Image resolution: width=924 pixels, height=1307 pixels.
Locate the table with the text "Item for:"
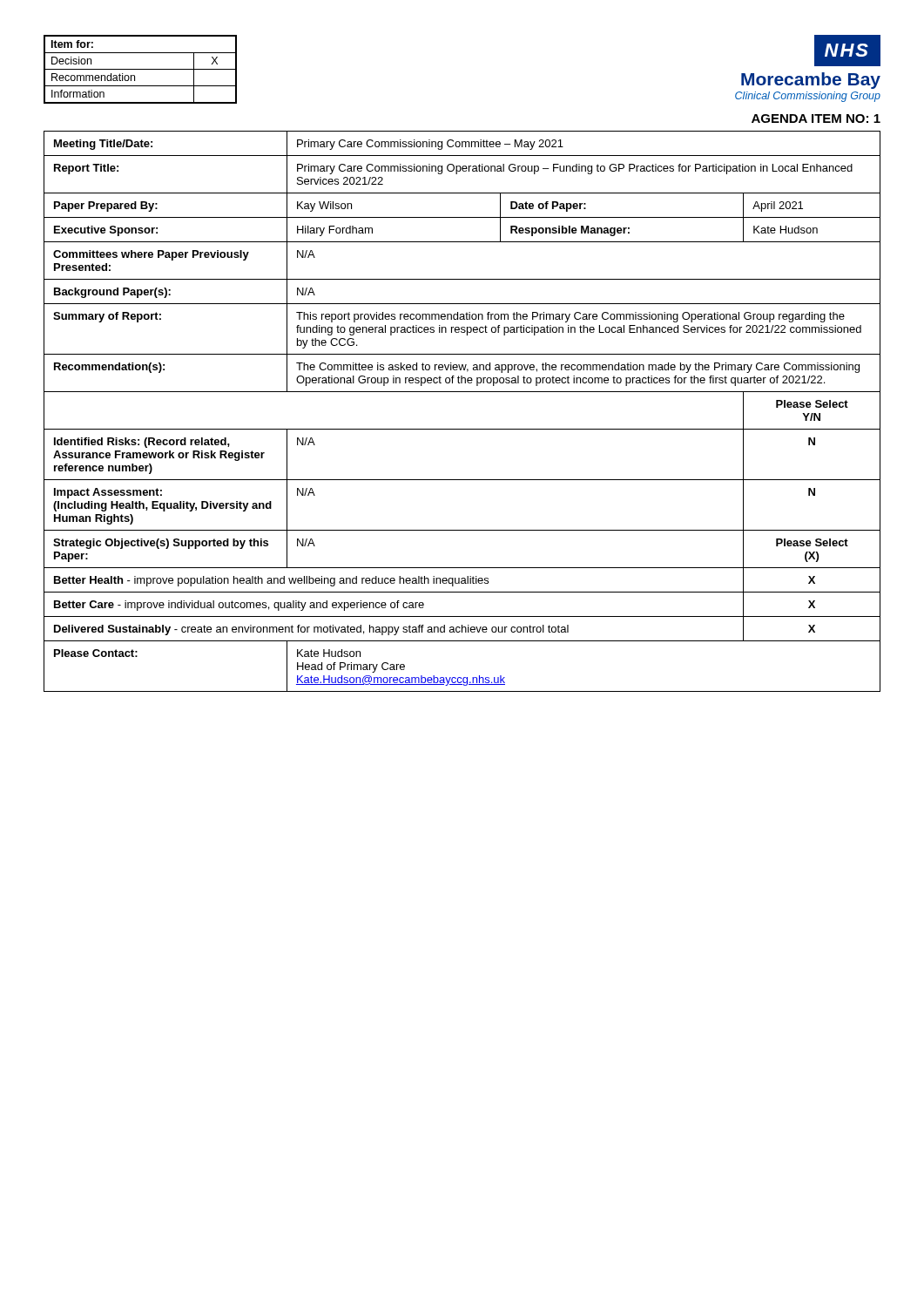click(x=140, y=69)
